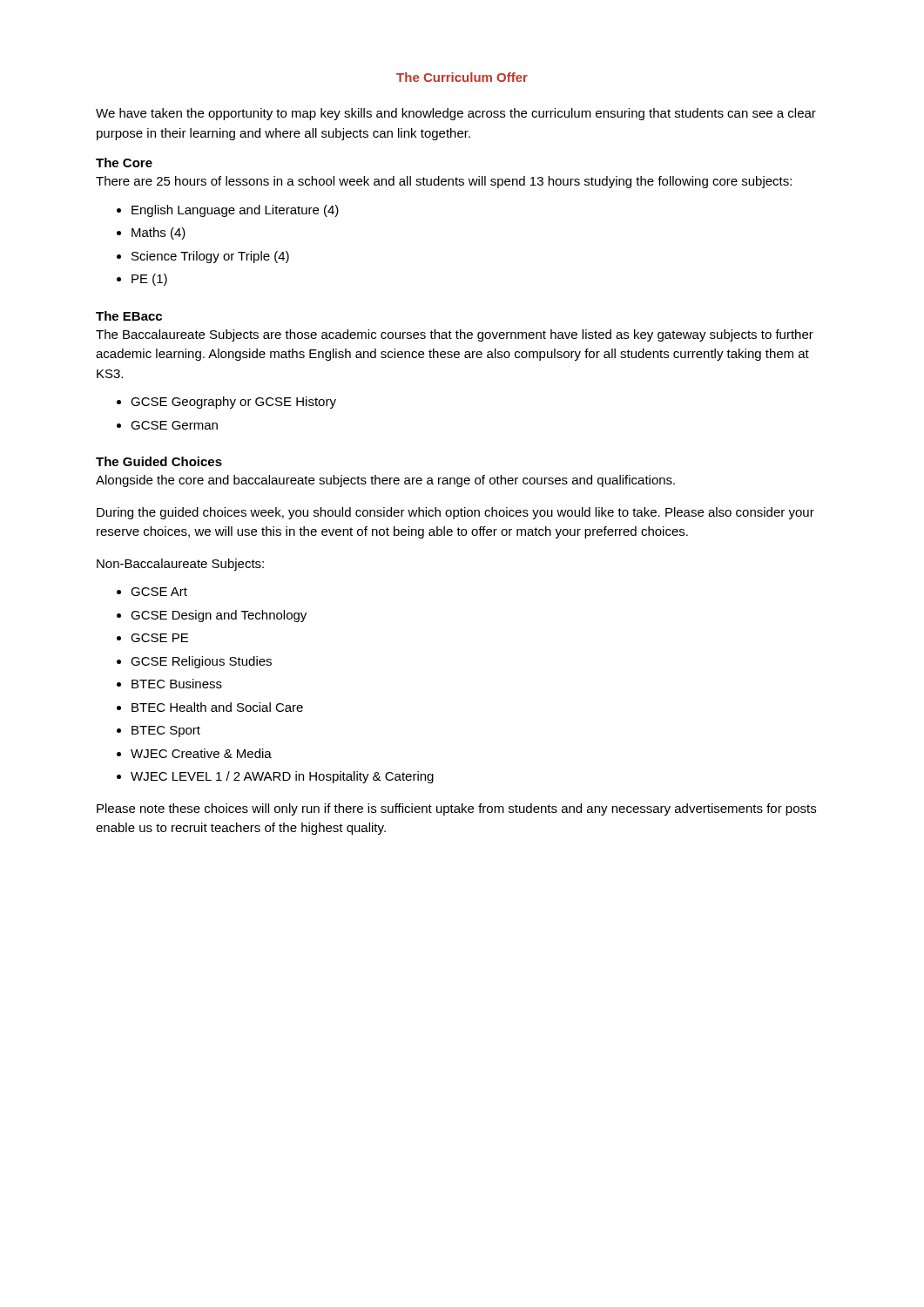Point to "PE (1)"
Screen dimensions: 1307x924
(x=149, y=280)
